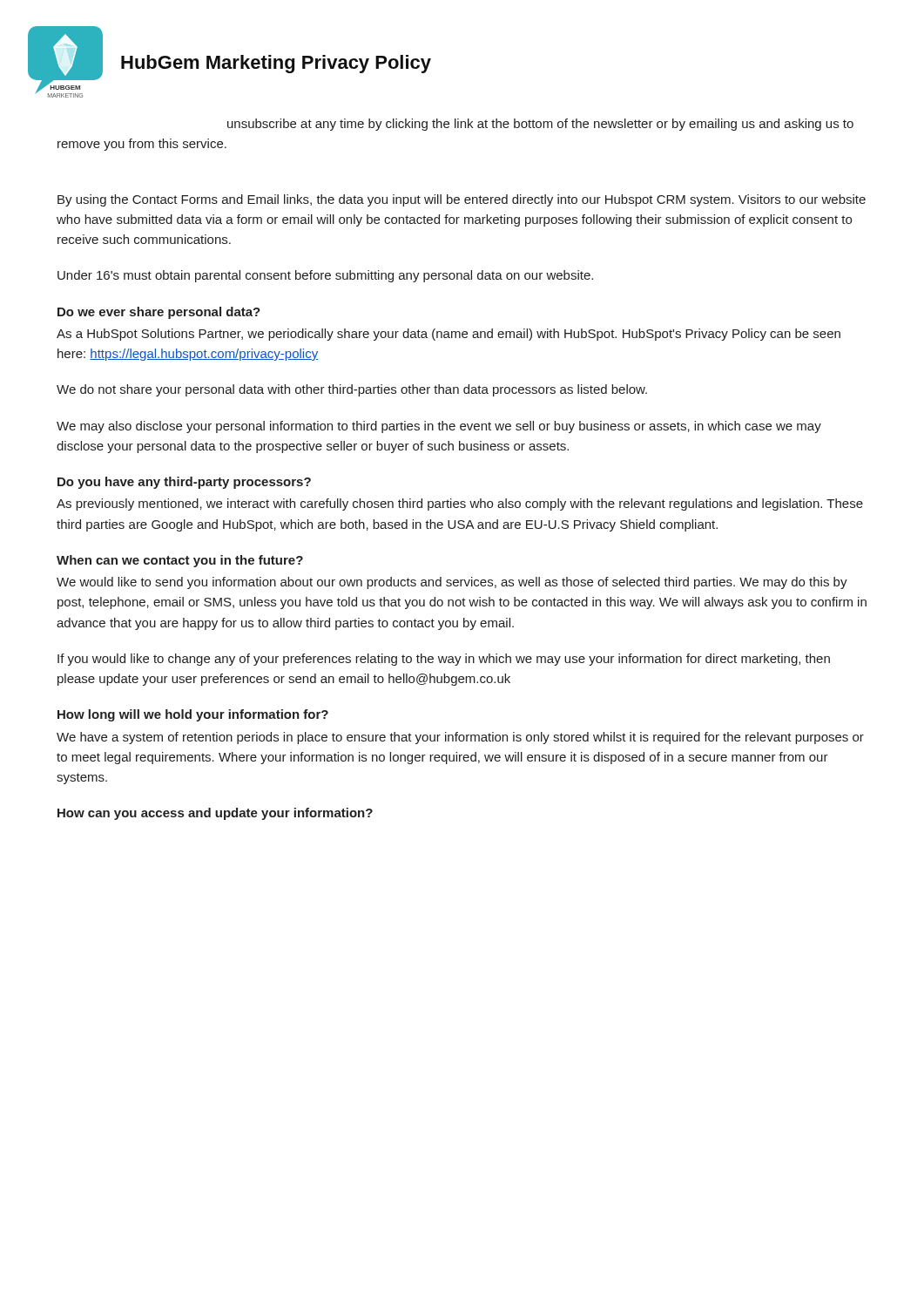
Task: Point to "How long will we hold your information for?"
Action: [x=193, y=714]
